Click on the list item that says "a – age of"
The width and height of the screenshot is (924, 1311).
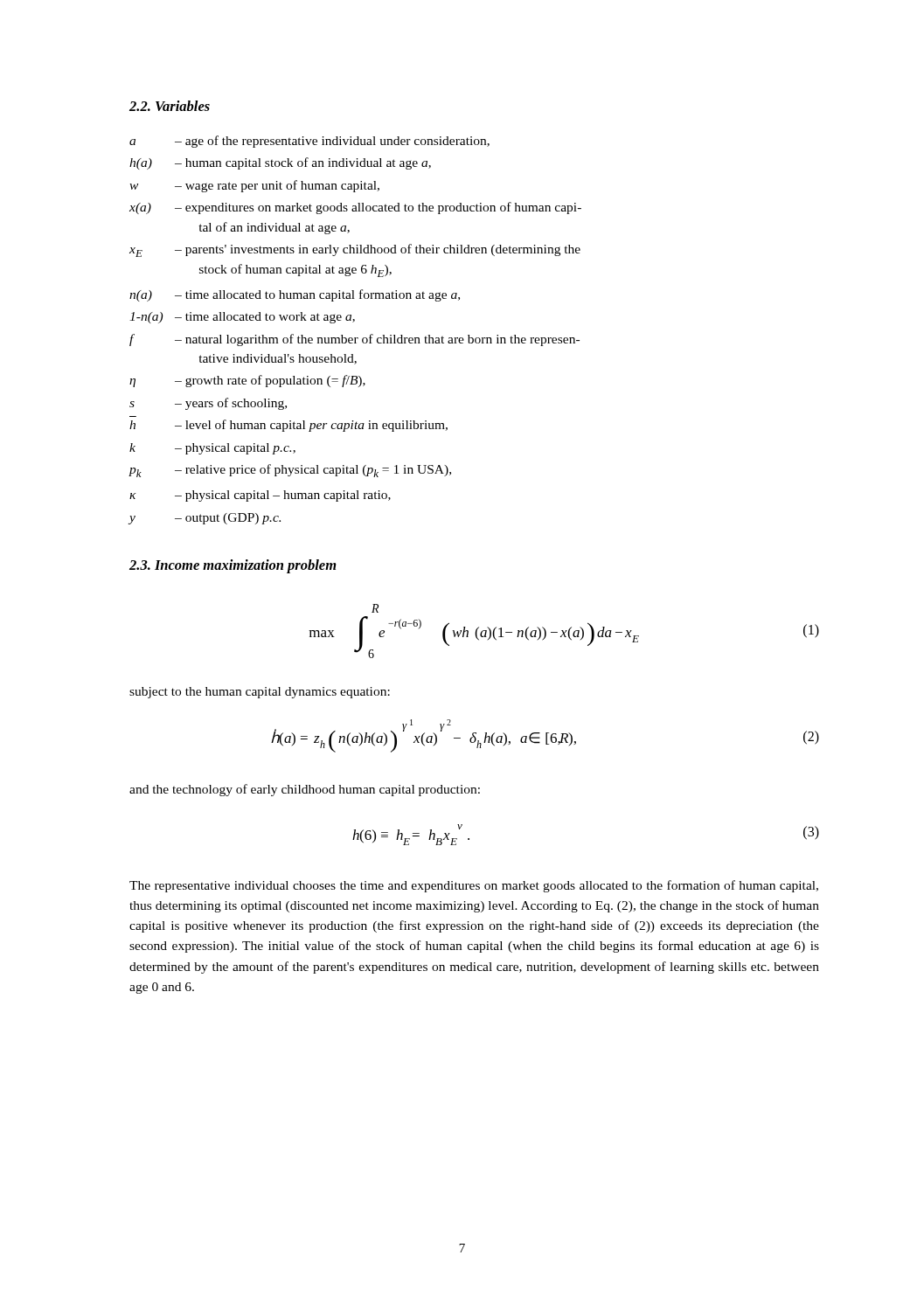click(474, 141)
